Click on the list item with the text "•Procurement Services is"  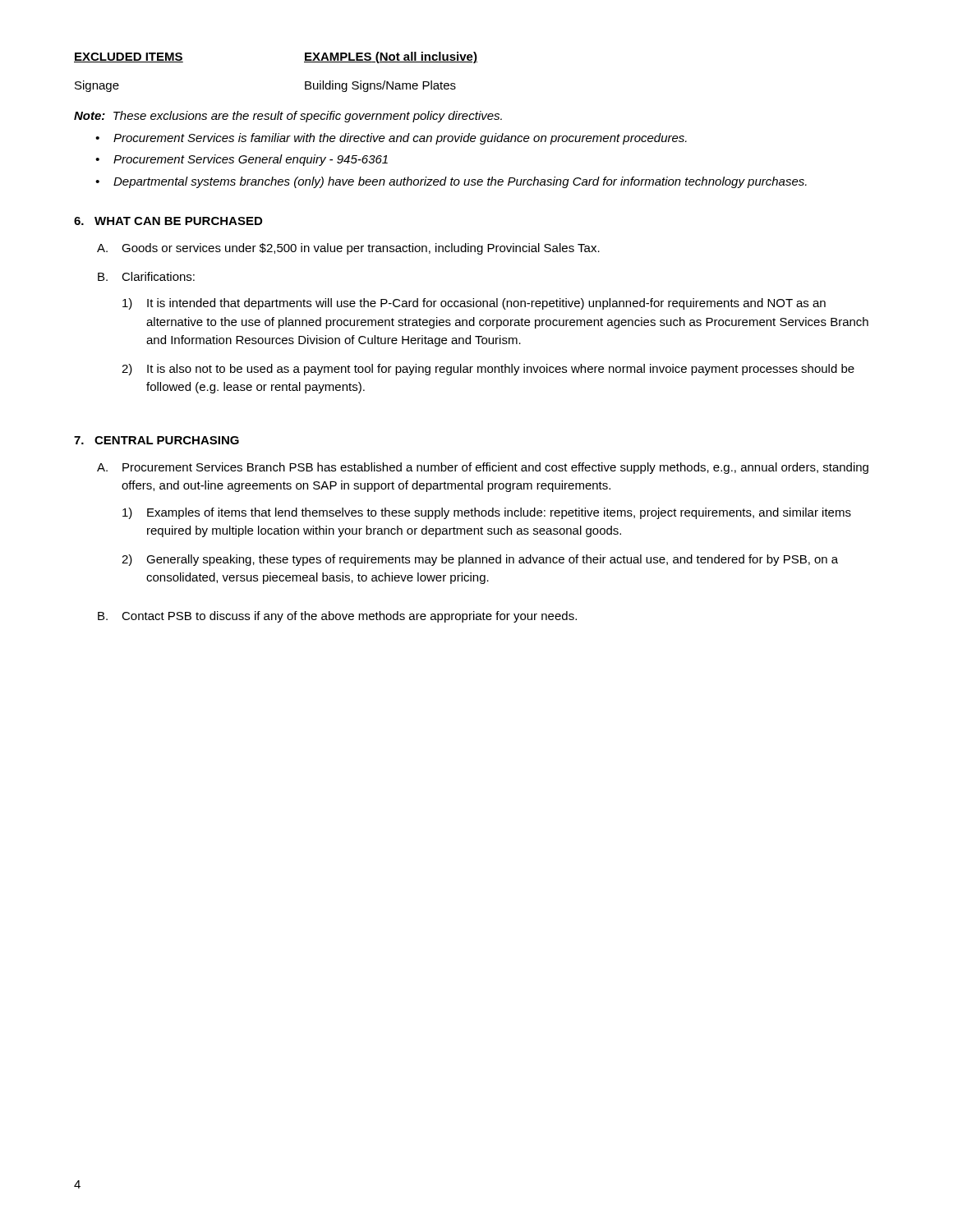point(392,138)
